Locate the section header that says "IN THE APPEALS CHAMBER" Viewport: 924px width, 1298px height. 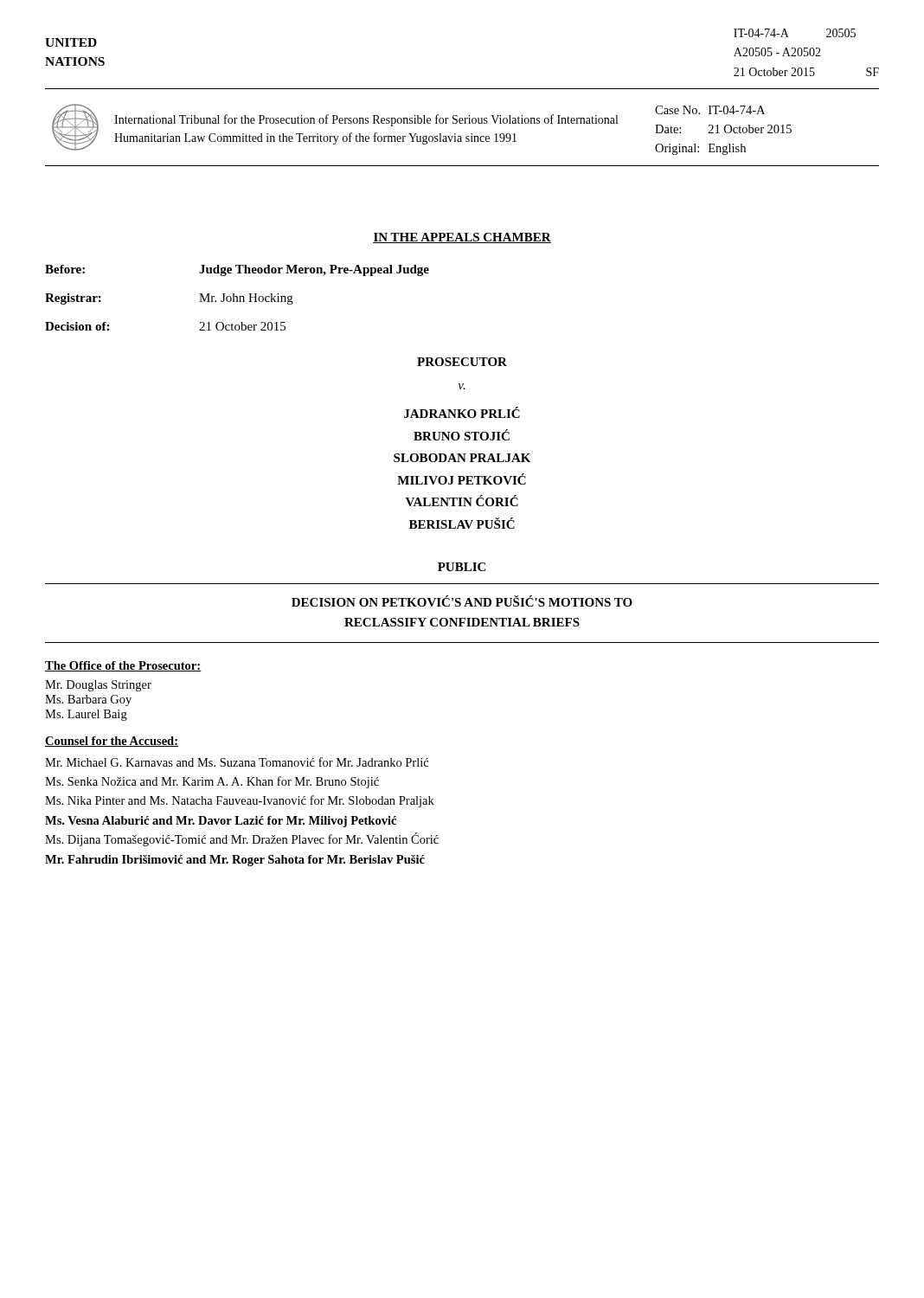(x=462, y=237)
